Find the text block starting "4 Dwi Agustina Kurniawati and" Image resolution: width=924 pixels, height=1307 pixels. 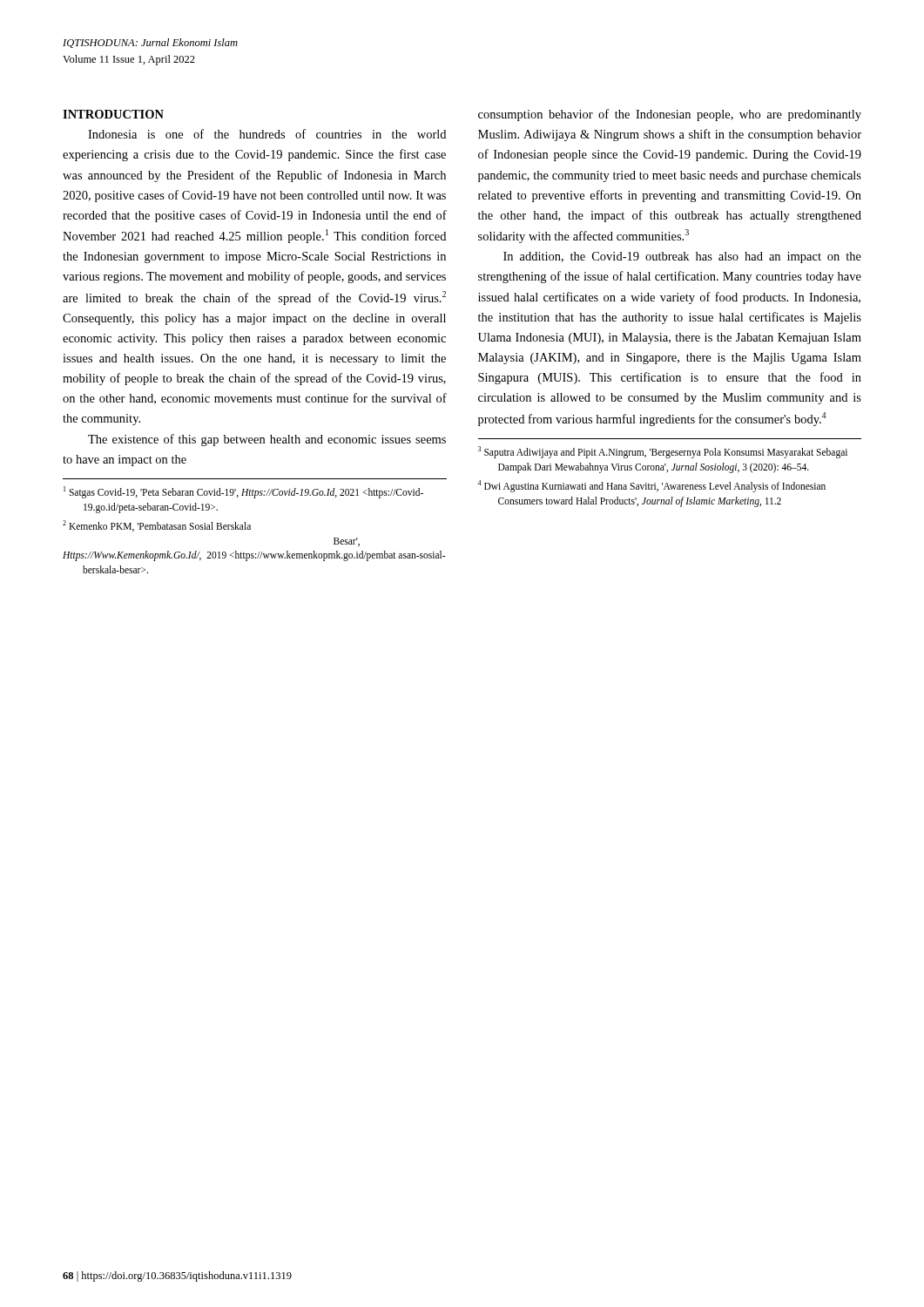[669, 494]
